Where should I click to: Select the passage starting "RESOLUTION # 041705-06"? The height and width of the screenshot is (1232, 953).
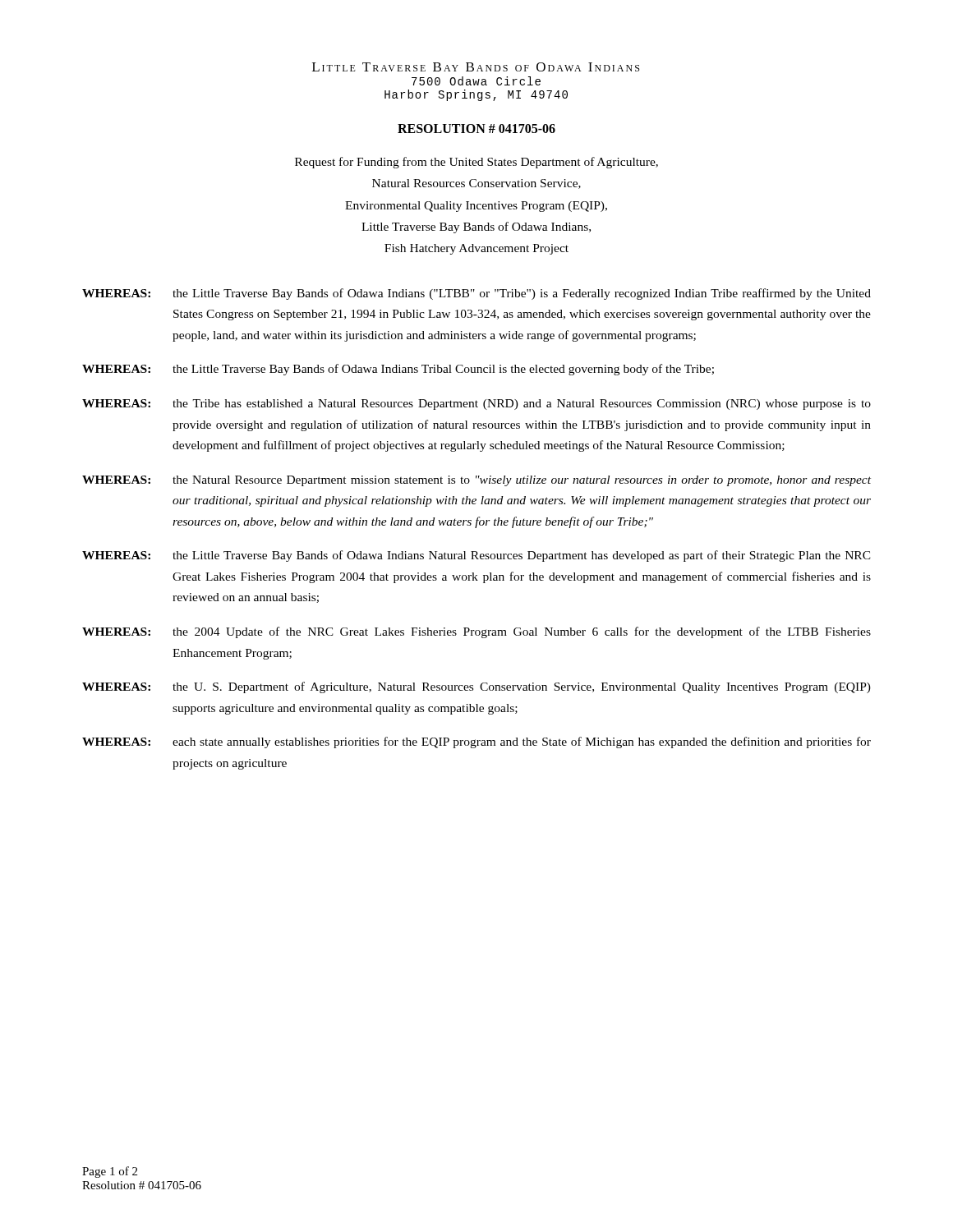[x=476, y=129]
